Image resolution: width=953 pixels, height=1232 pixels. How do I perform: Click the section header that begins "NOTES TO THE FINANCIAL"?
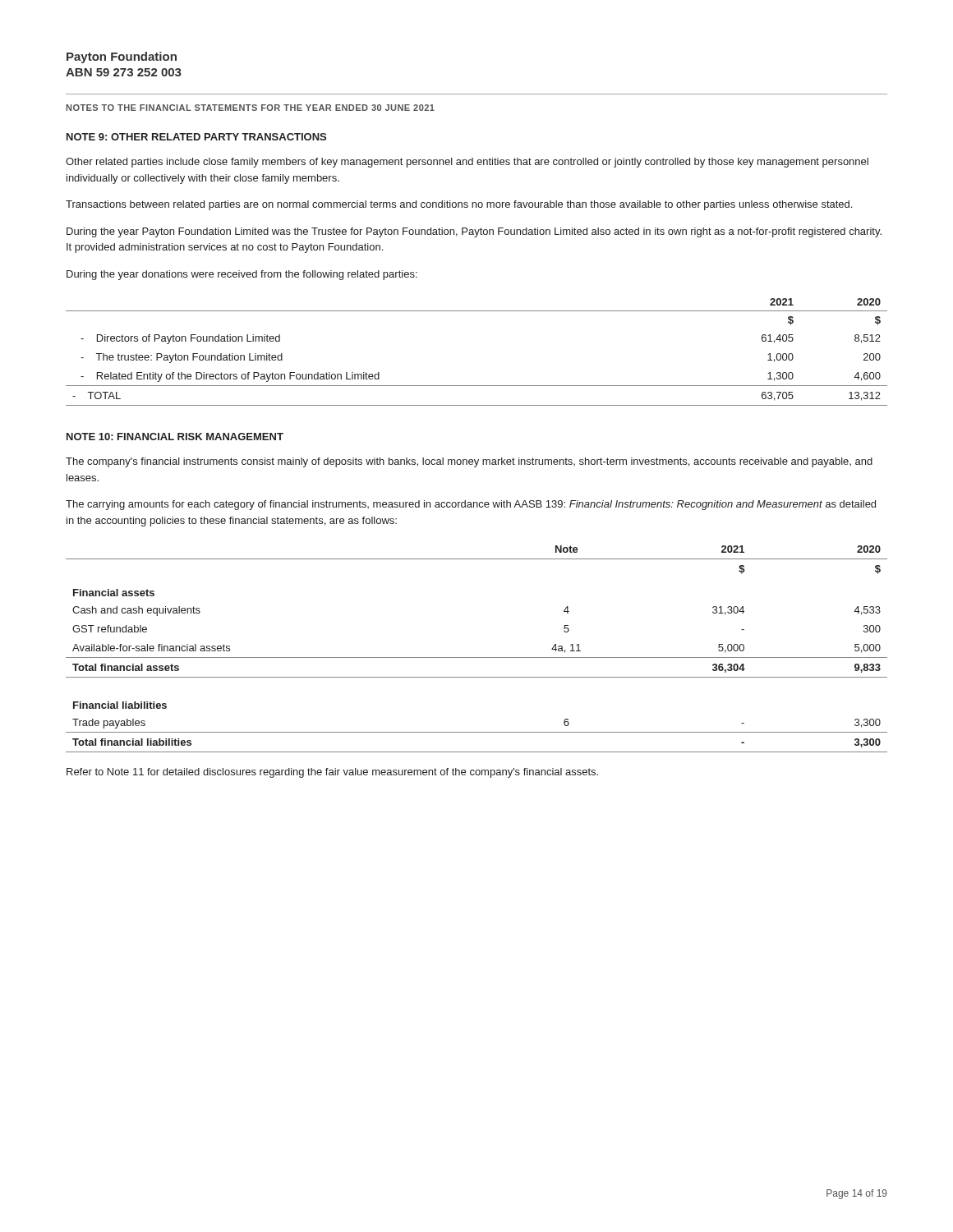coord(251,108)
